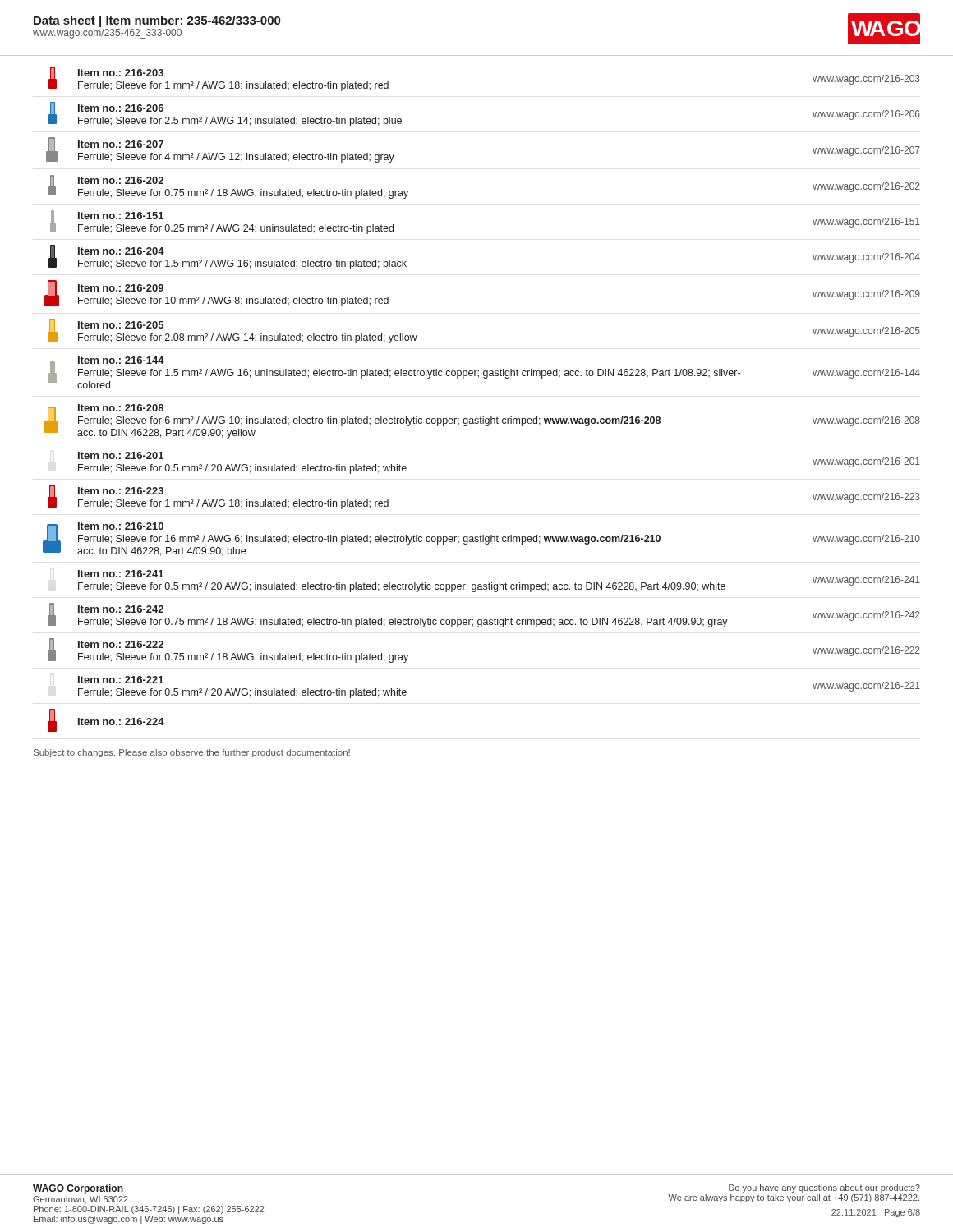Locate the list item with the text "Item no.: 216-242 Ferrule; Sleeve for"
Image resolution: width=953 pixels, height=1232 pixels.
[476, 615]
